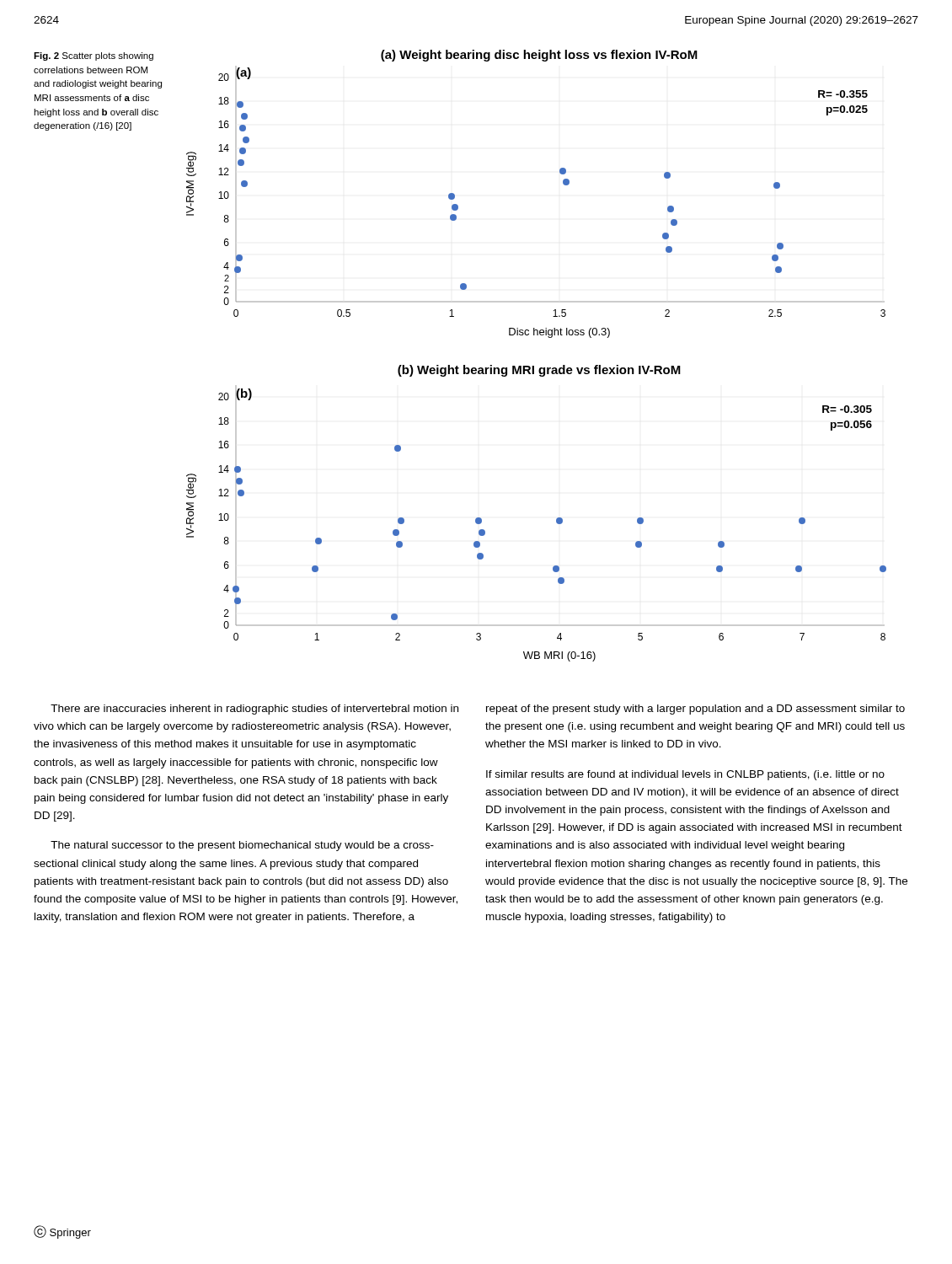Navigate to the passage starting "Fig. 2 Scatter plots"
The height and width of the screenshot is (1264, 952).
(x=98, y=91)
